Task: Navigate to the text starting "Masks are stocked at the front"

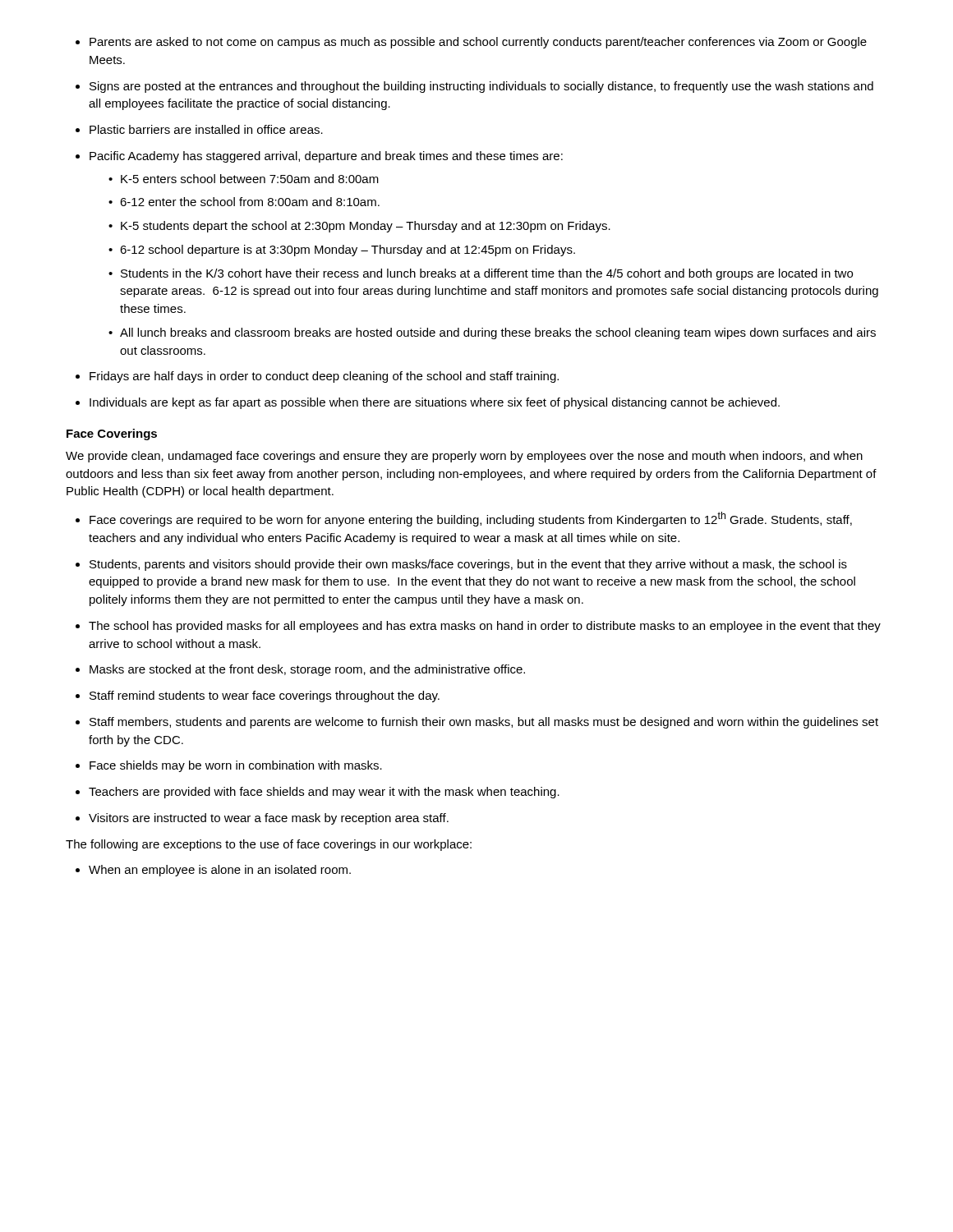Action: pyautogui.click(x=307, y=669)
